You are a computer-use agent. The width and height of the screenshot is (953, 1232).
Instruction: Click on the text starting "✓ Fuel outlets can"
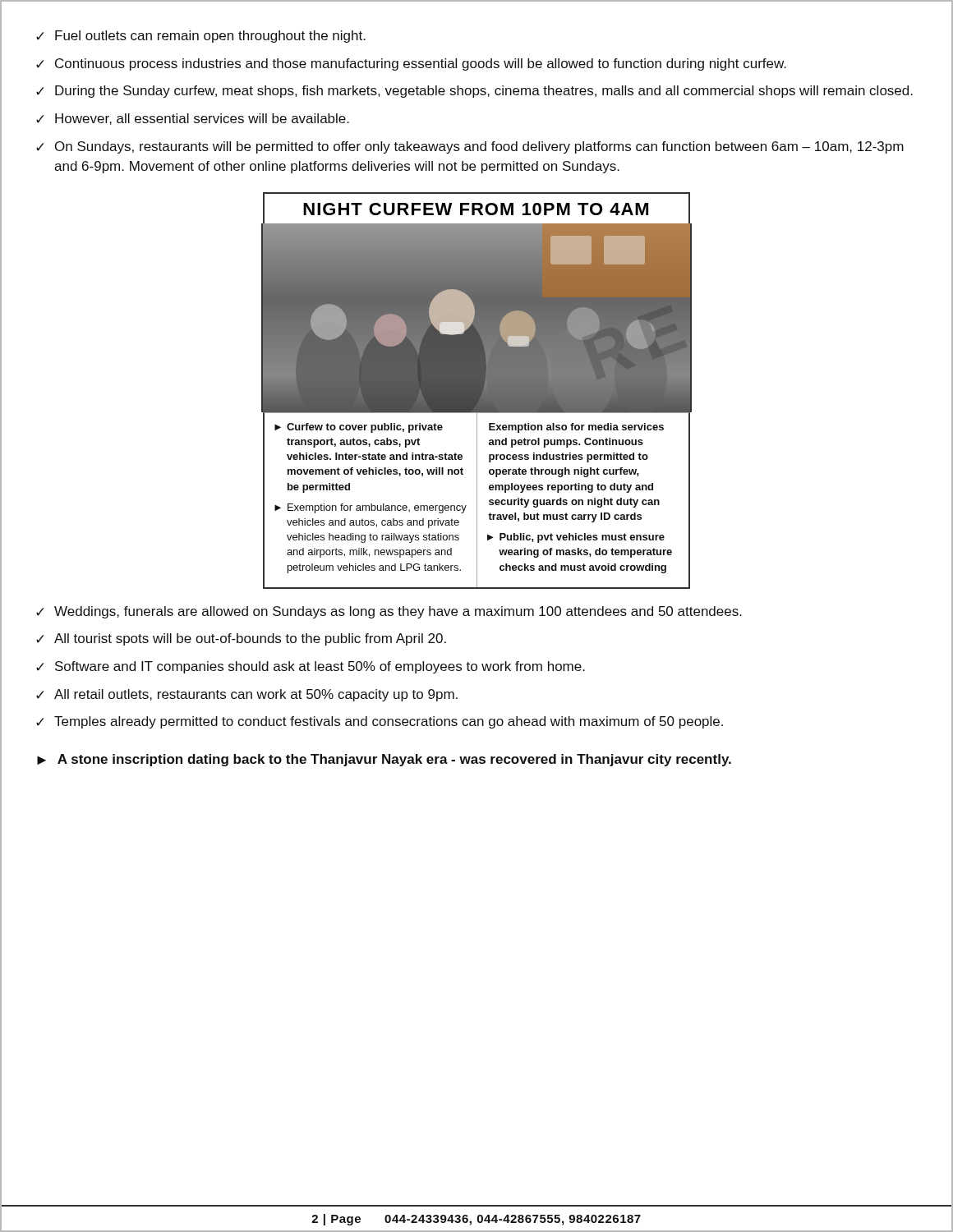tap(201, 37)
